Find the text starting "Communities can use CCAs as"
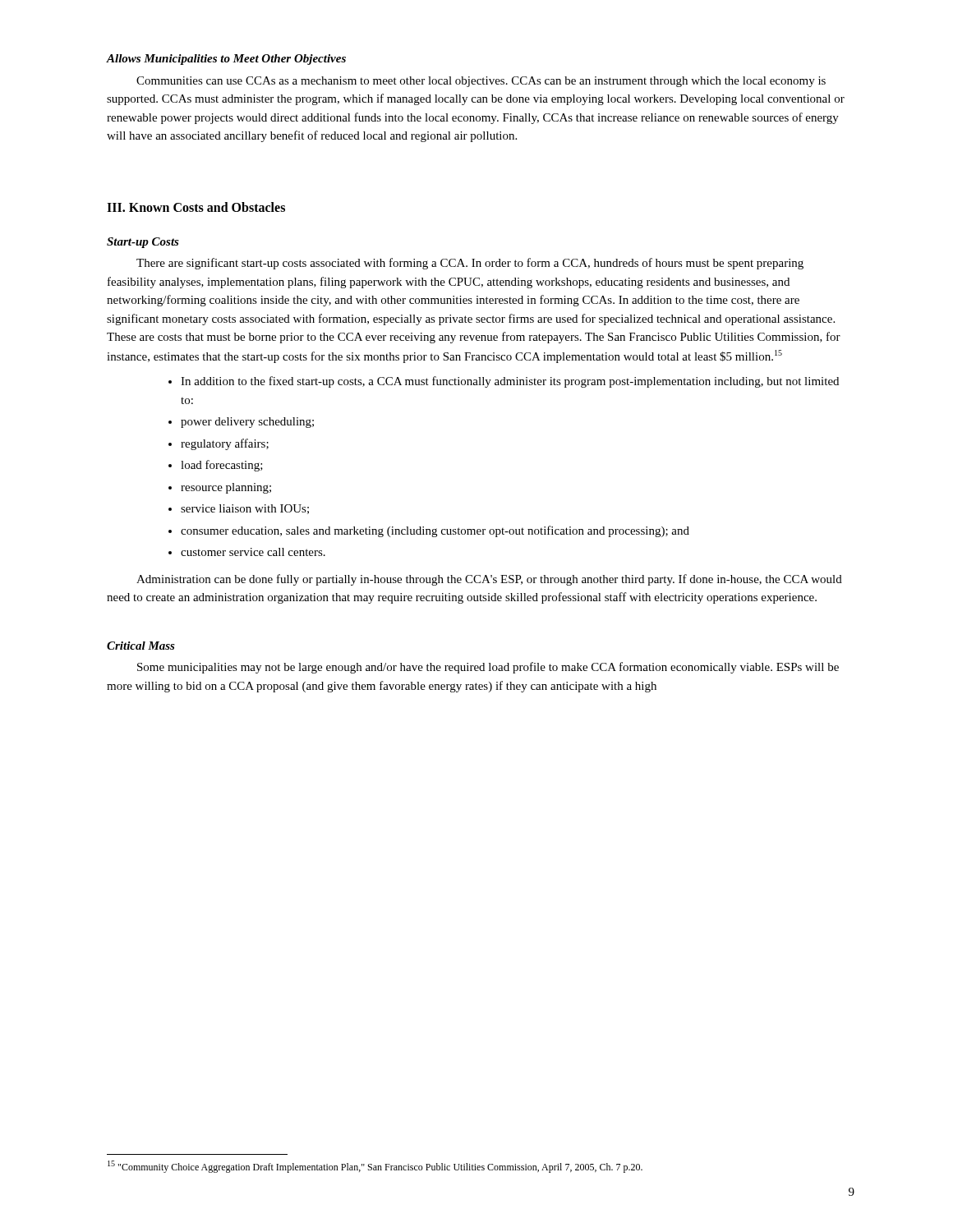The width and height of the screenshot is (953, 1232). pos(481,108)
